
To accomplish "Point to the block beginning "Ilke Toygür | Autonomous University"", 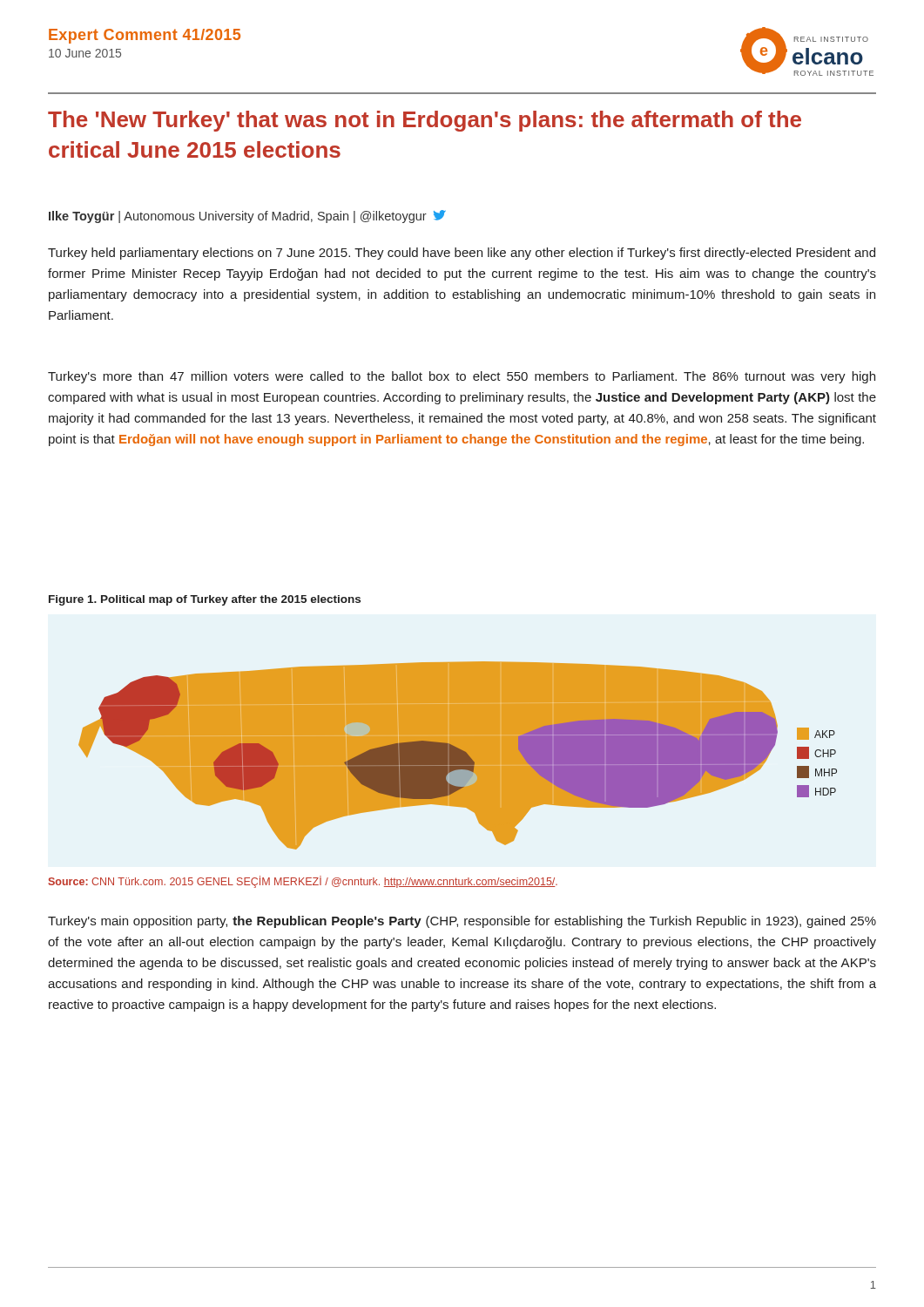I will [x=247, y=217].
